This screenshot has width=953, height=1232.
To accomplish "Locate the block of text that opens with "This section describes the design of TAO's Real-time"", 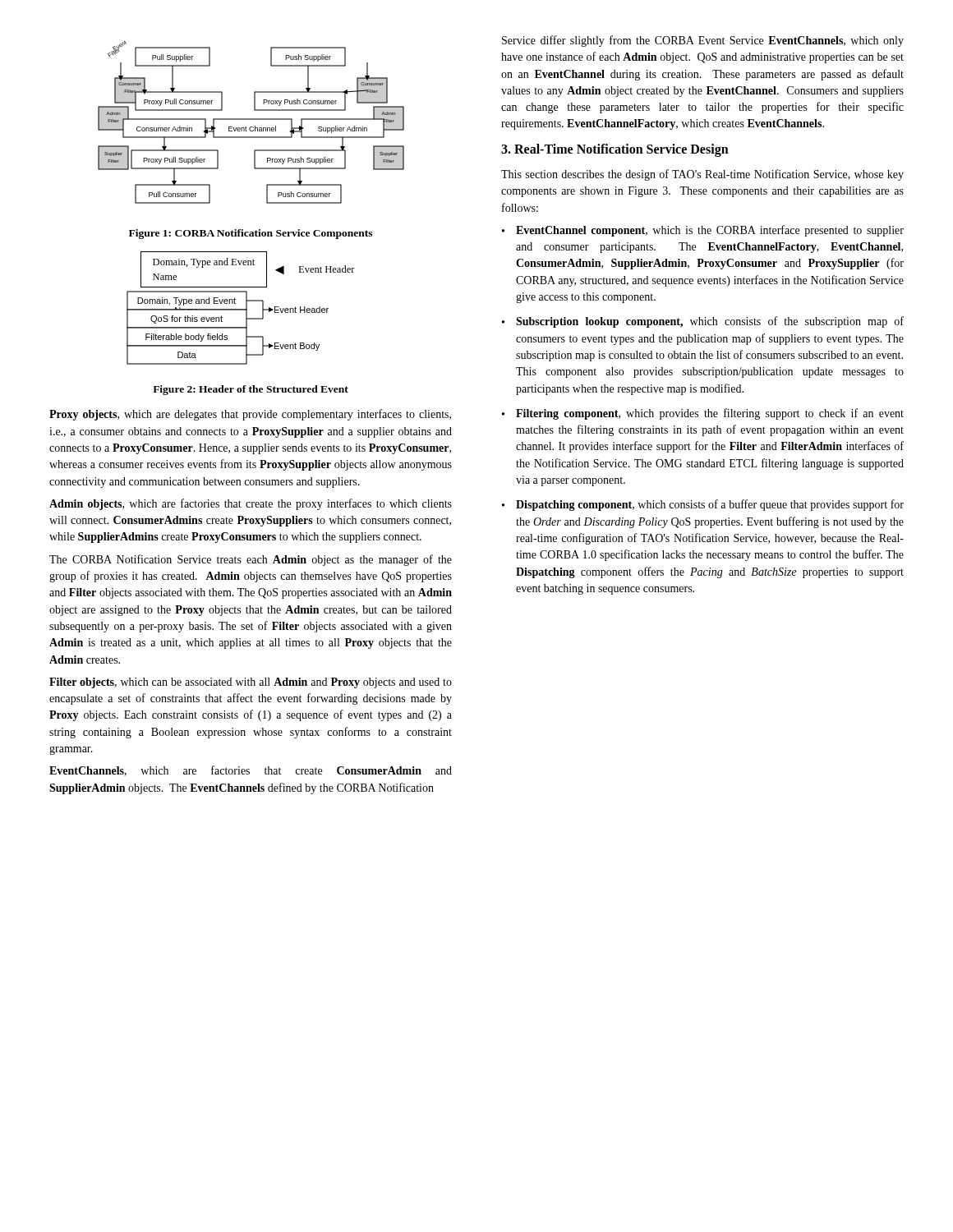I will click(702, 191).
